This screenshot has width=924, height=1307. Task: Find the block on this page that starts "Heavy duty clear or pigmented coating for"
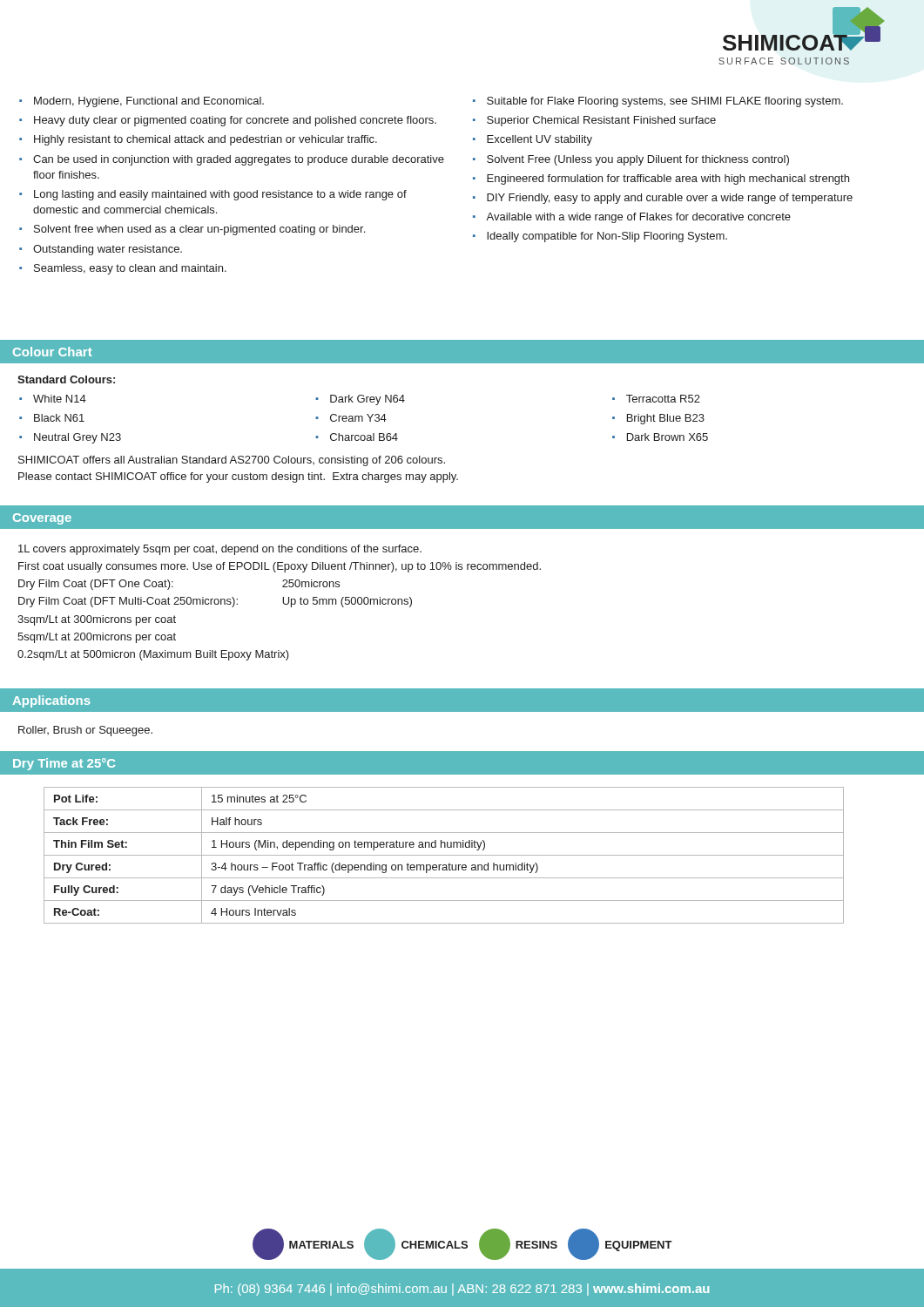tap(235, 120)
